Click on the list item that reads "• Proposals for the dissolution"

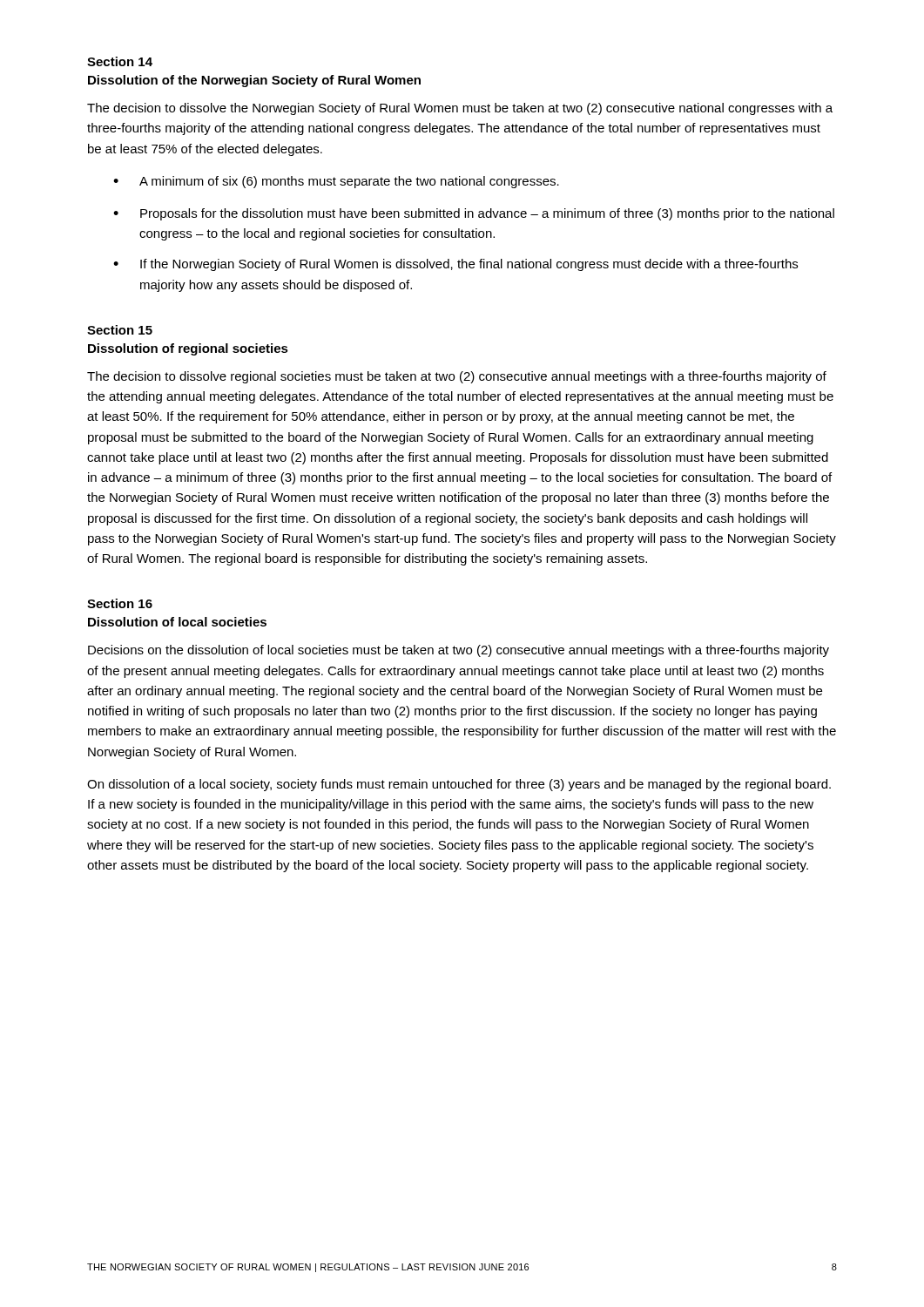[475, 223]
